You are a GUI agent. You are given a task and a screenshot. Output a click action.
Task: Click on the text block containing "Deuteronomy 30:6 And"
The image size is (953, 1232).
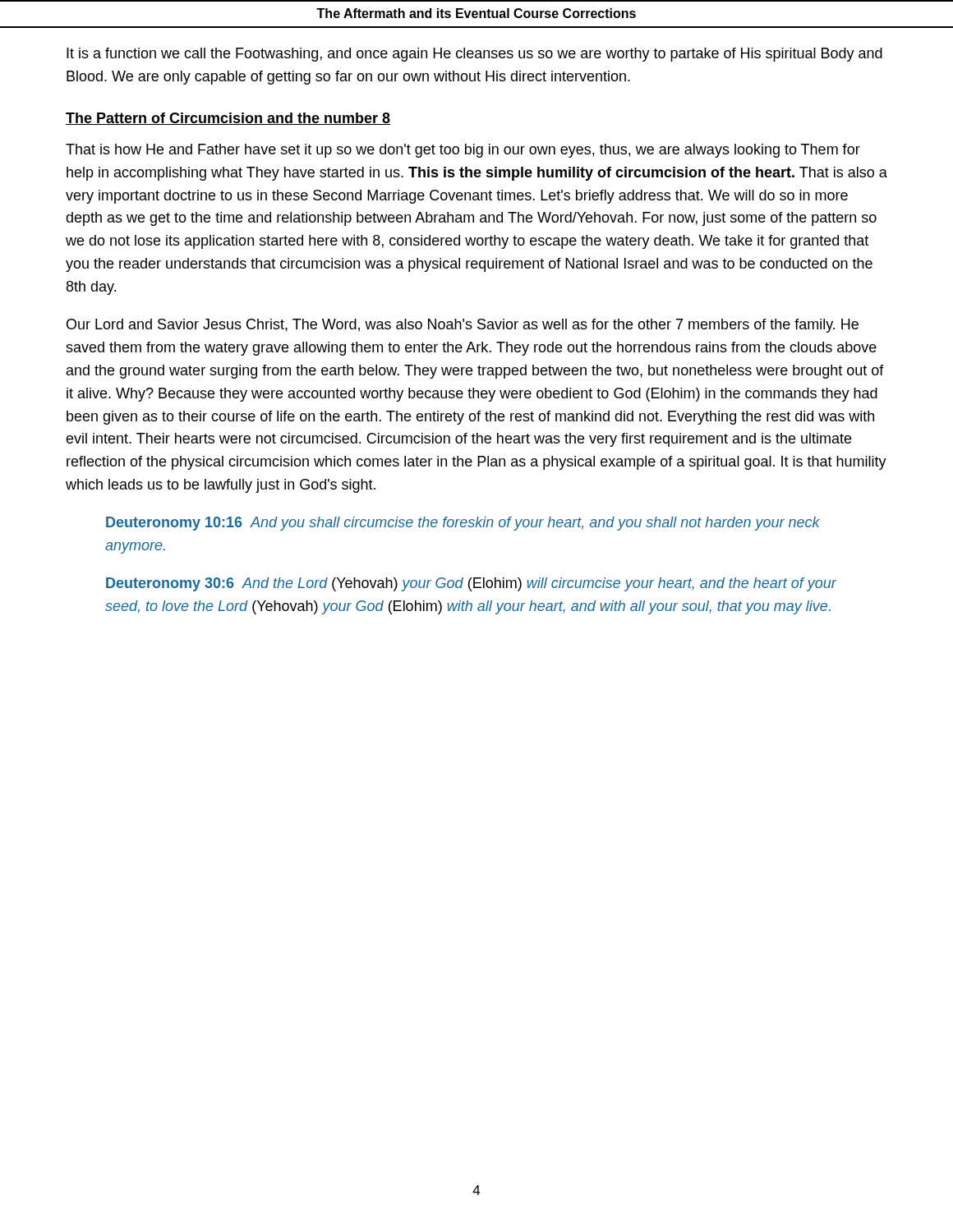[x=471, y=595]
